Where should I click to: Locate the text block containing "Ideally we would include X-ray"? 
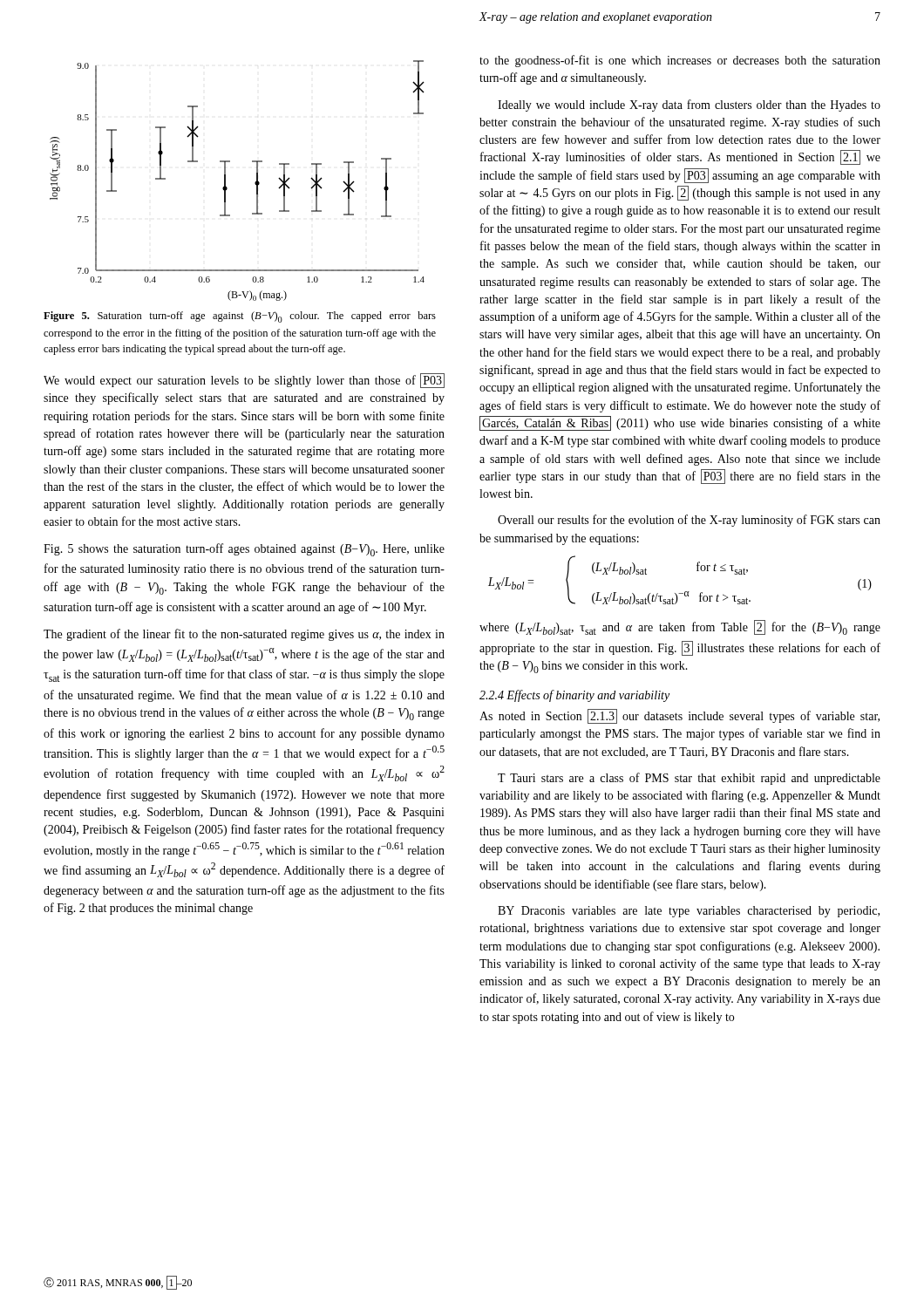point(680,299)
